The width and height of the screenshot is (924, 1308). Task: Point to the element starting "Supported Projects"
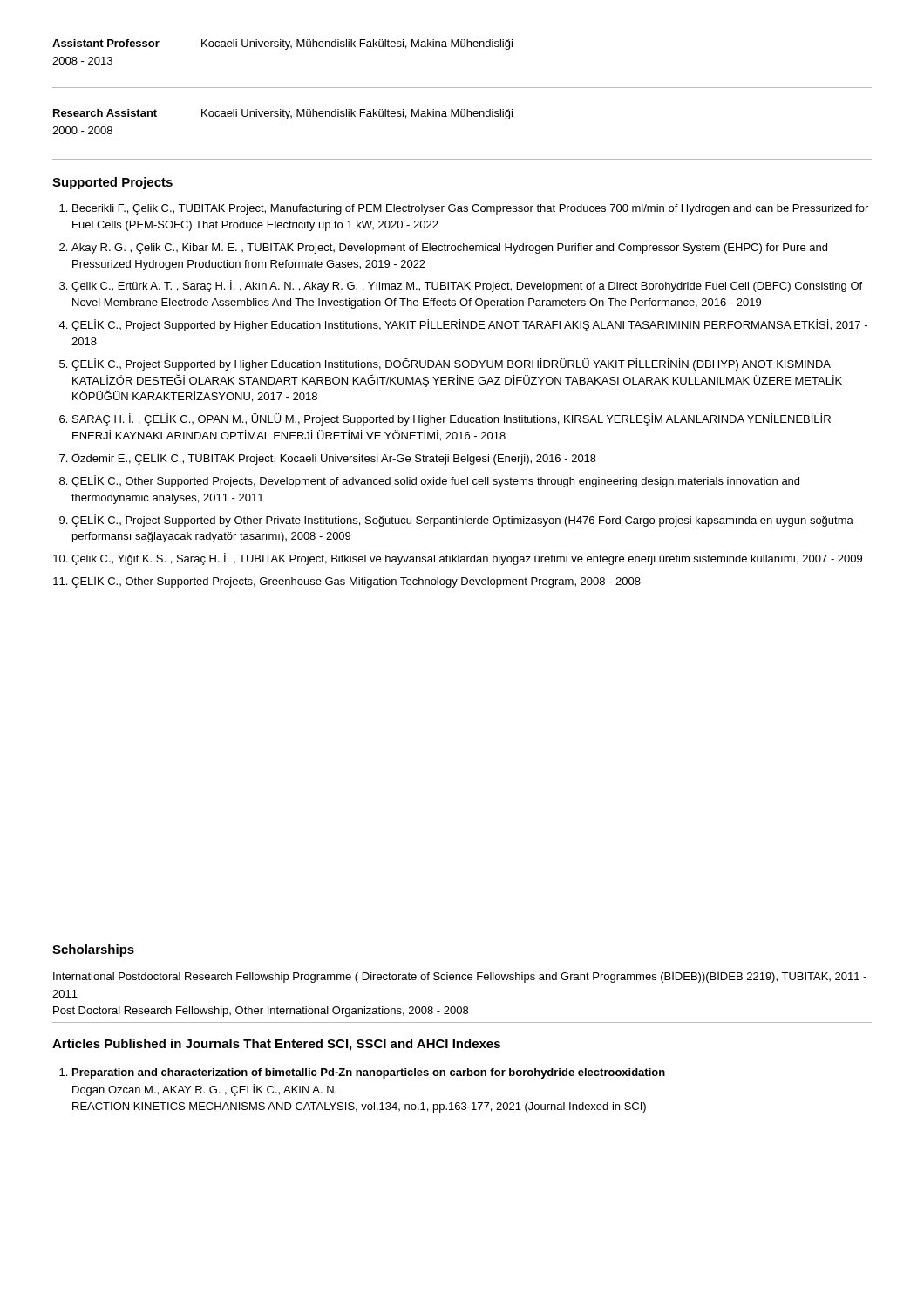(113, 182)
